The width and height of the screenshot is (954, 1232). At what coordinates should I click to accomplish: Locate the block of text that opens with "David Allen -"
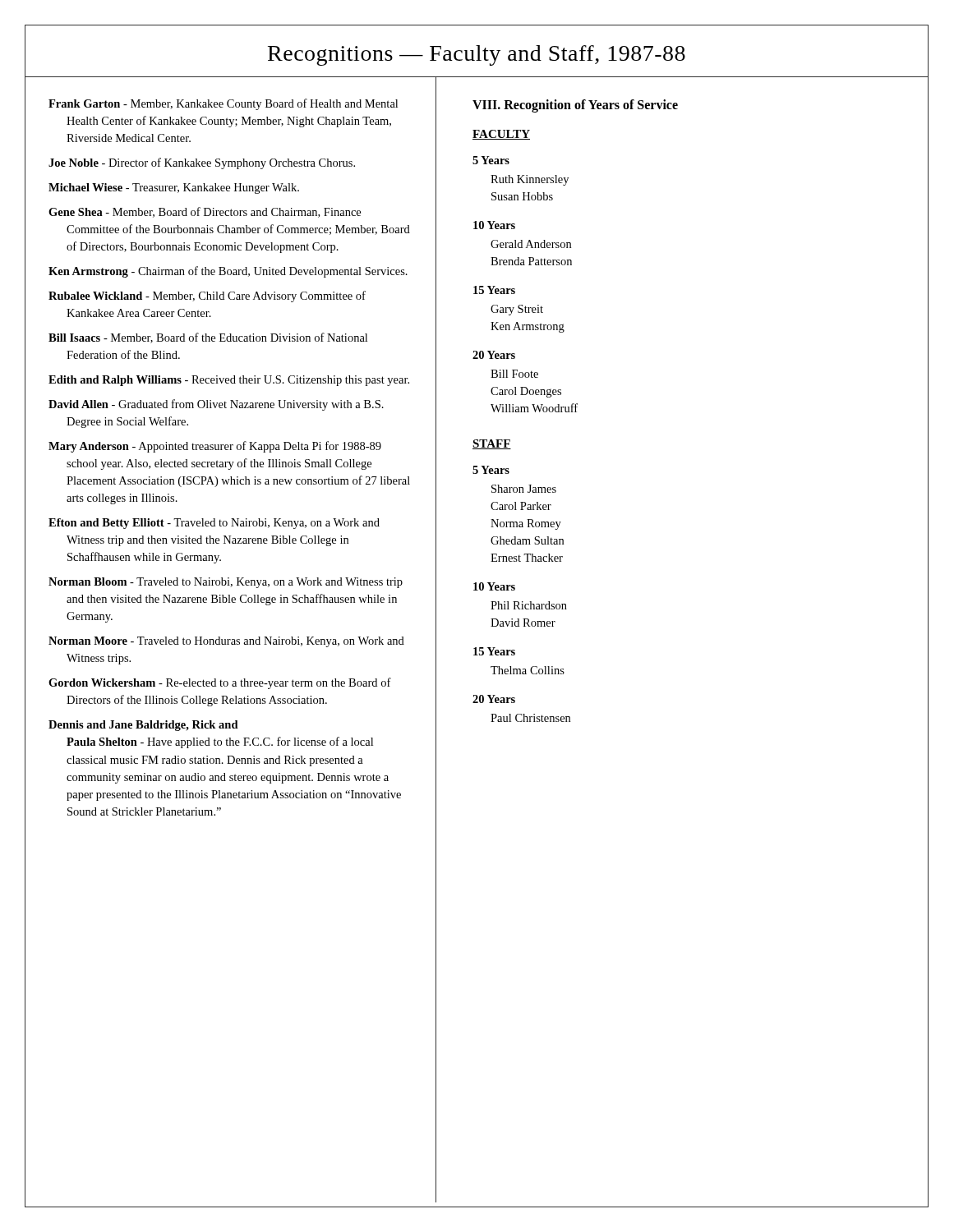pyautogui.click(x=230, y=413)
